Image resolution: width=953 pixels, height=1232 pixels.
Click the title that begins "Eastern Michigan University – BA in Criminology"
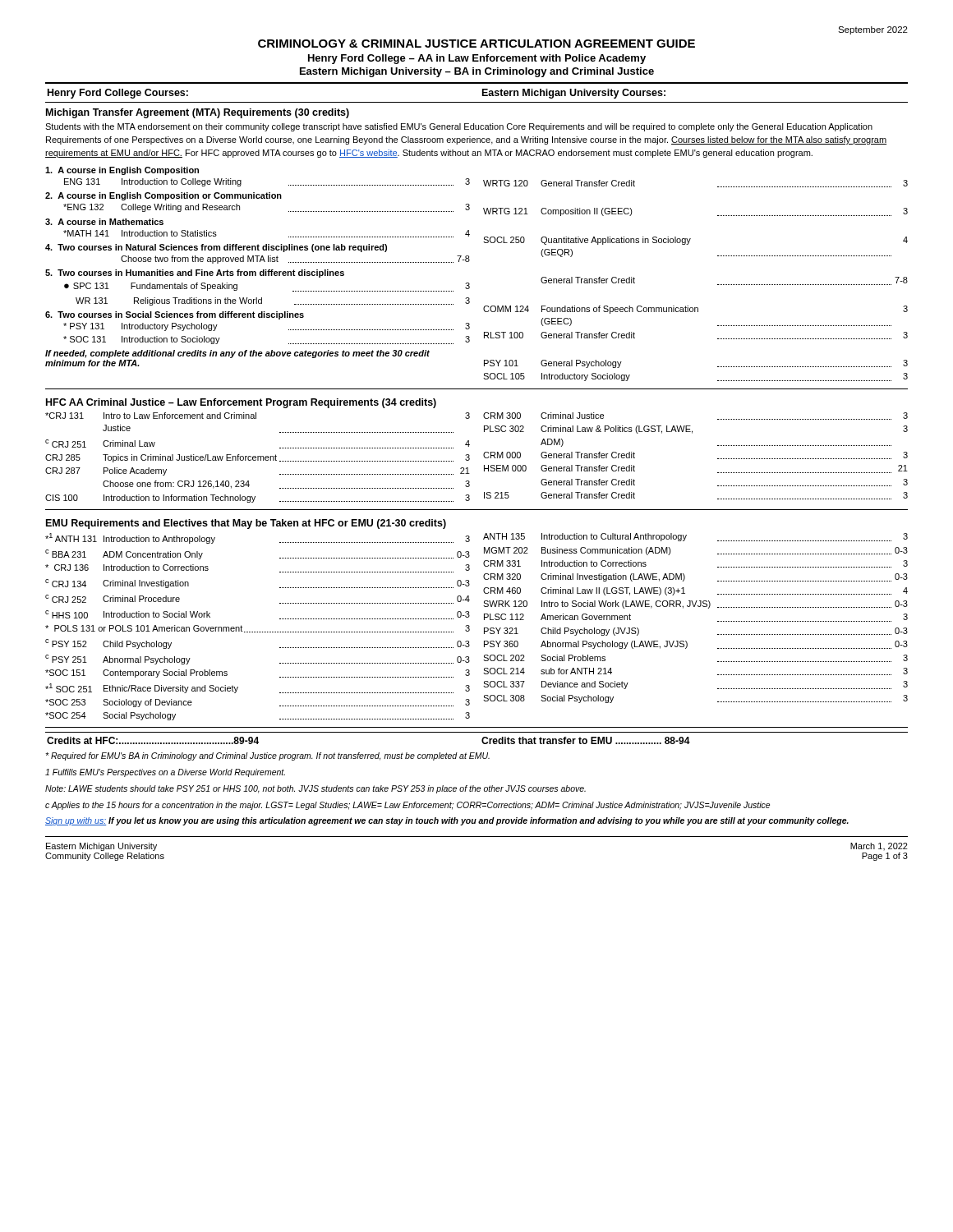coord(476,71)
